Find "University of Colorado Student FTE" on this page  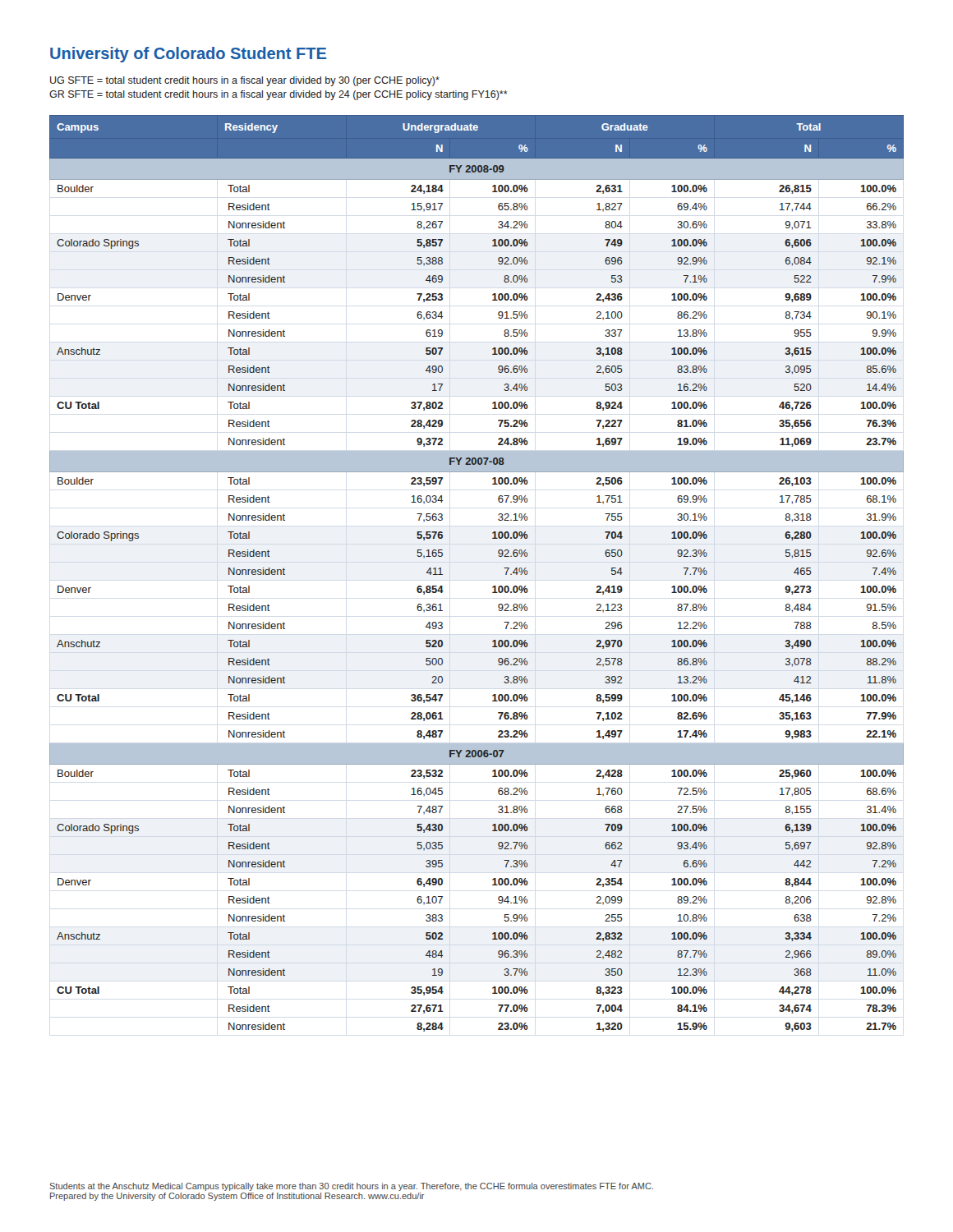[188, 53]
